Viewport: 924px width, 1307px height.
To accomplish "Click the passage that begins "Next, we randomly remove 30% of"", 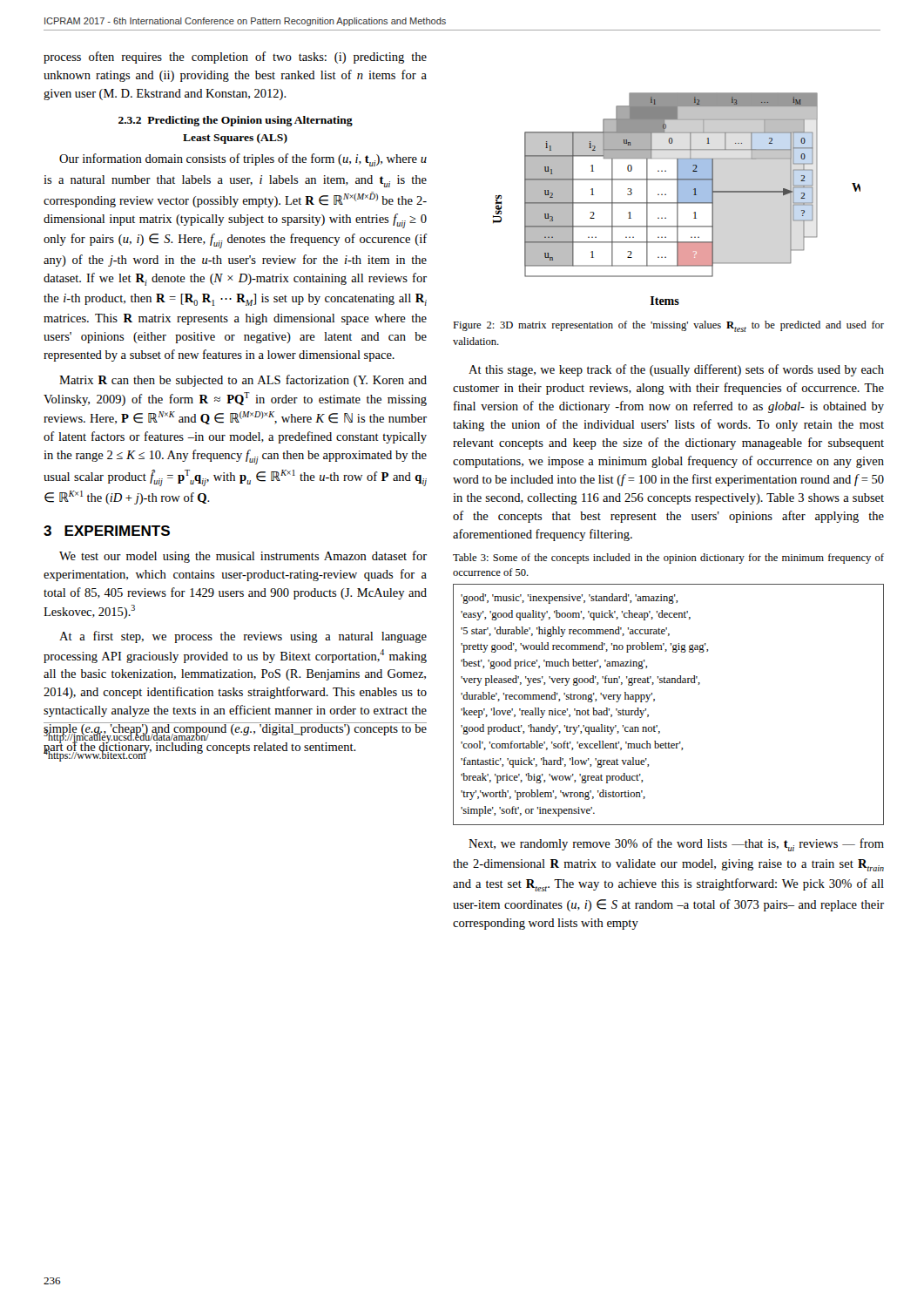I will pos(668,883).
